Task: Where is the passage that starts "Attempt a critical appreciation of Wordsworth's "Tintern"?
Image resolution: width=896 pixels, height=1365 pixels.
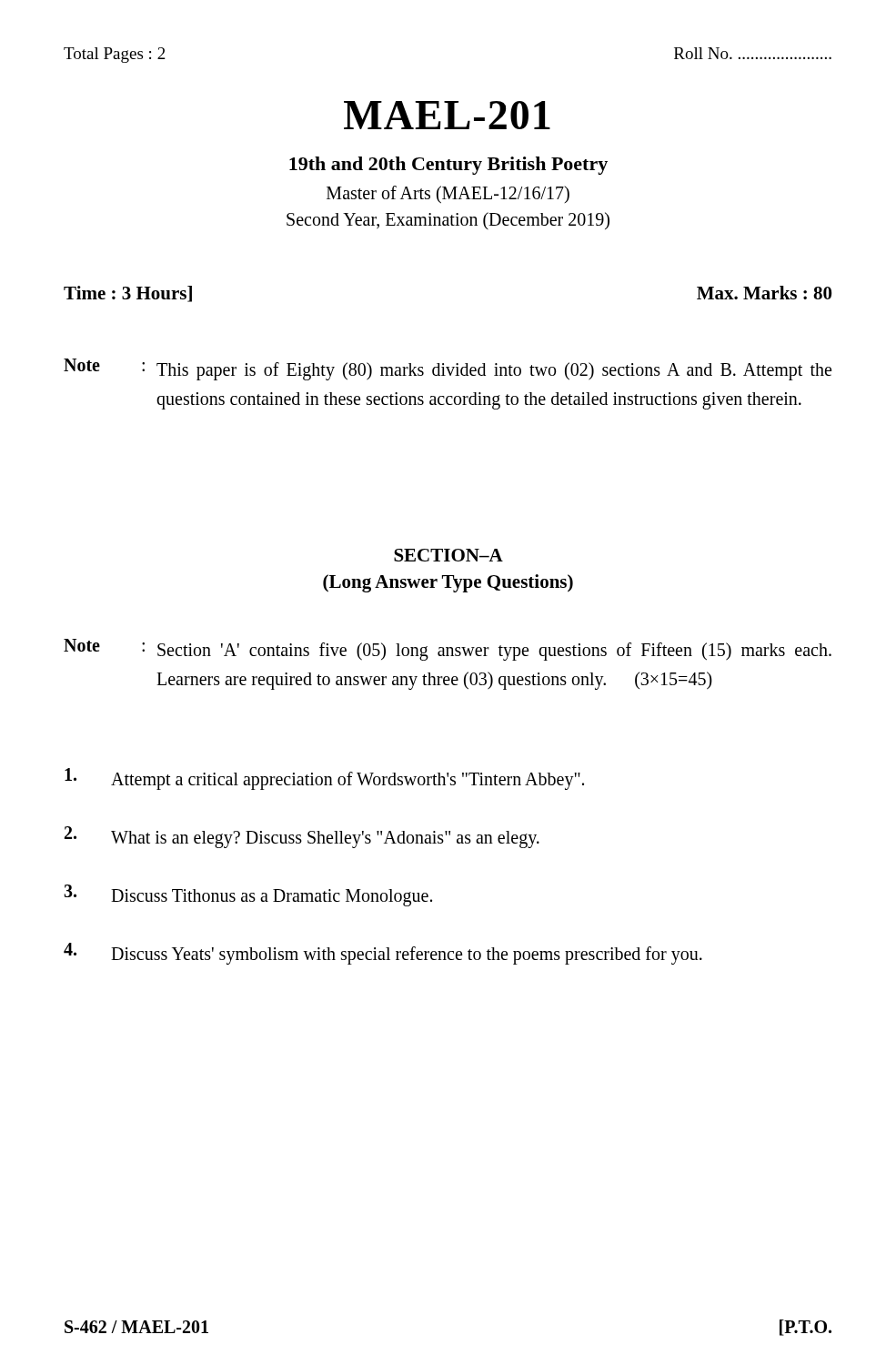Action: point(448,779)
